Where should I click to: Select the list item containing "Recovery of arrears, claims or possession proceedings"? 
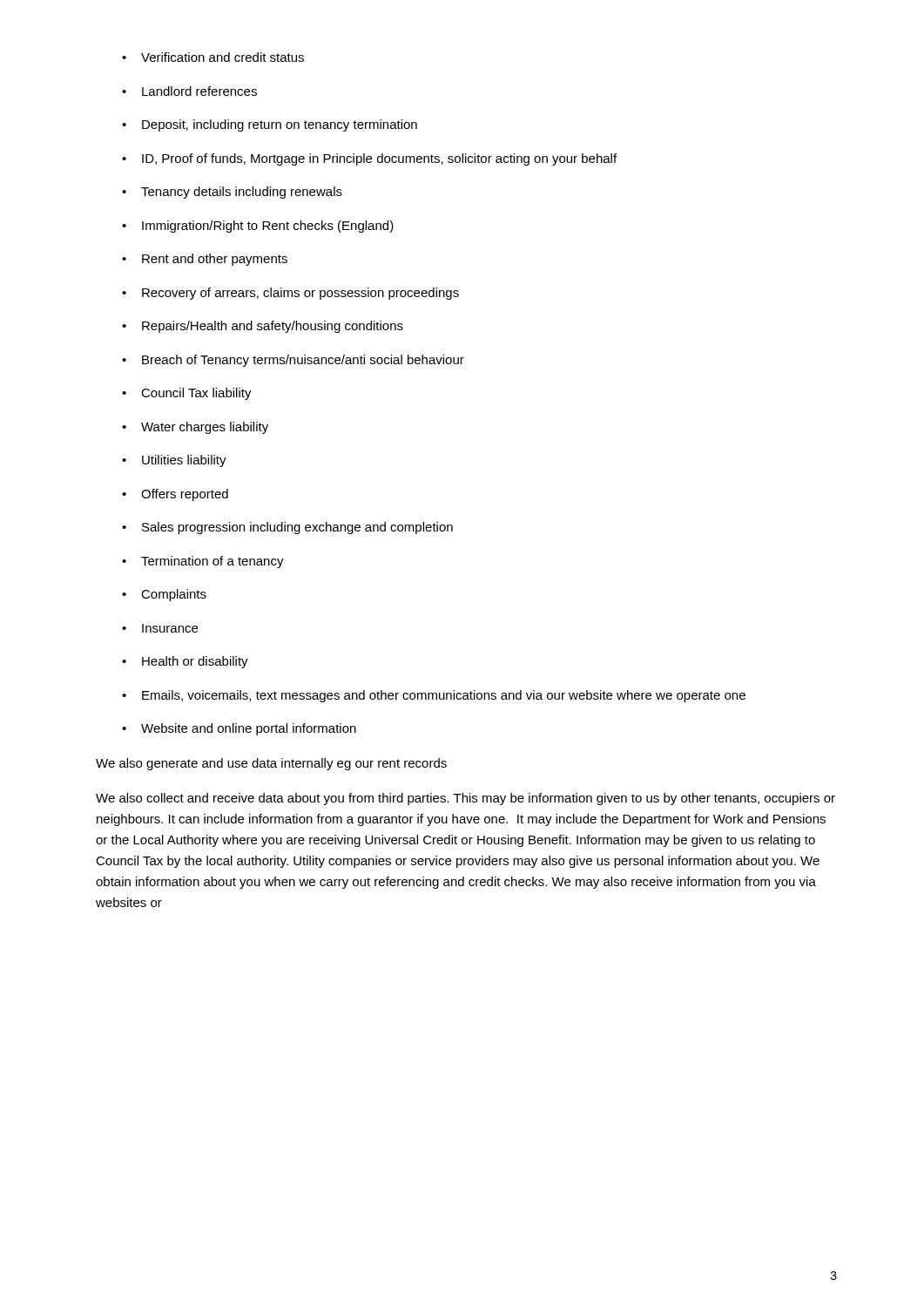tap(300, 292)
